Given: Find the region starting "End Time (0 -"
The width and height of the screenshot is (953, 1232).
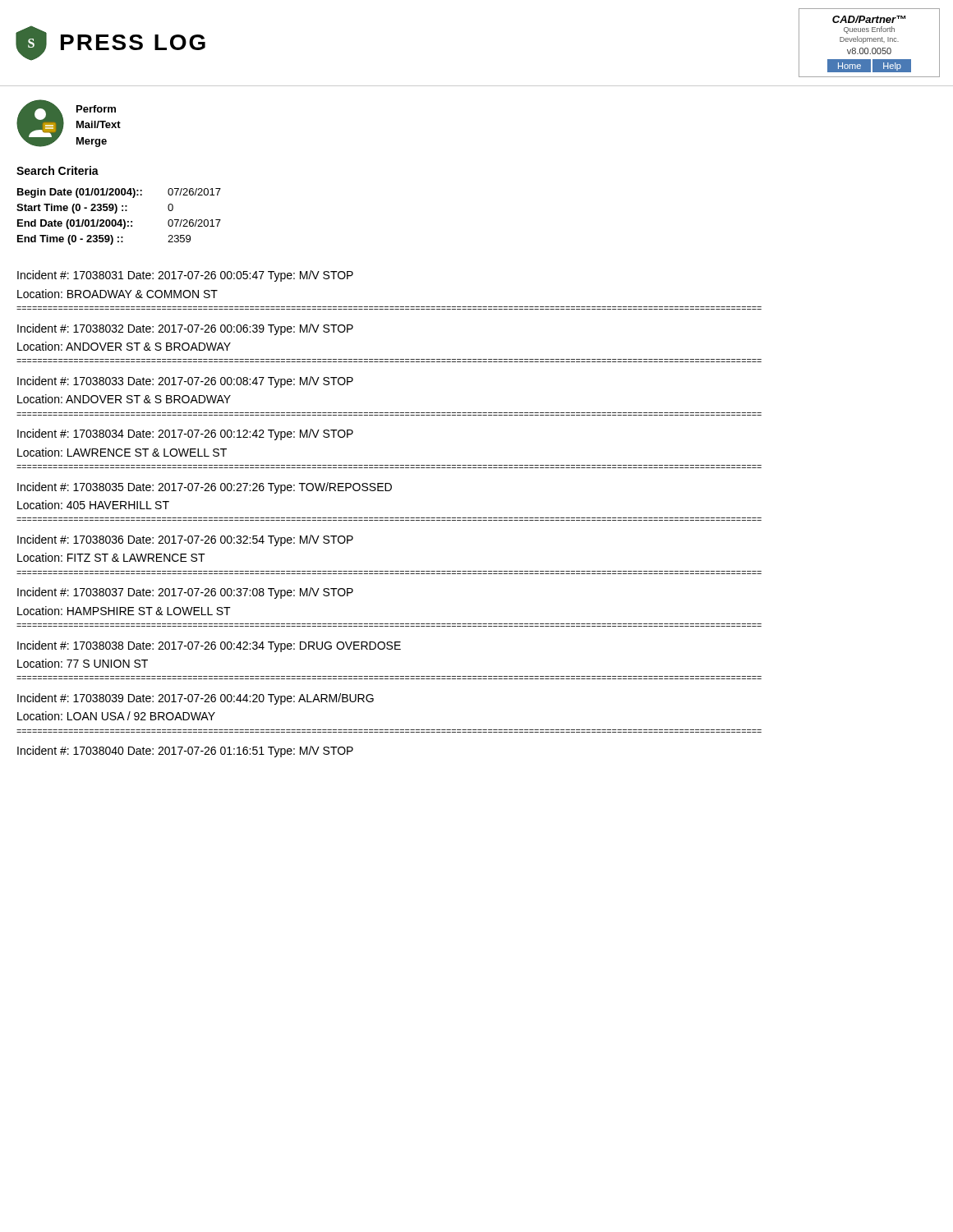Looking at the screenshot, I should tap(70, 239).
